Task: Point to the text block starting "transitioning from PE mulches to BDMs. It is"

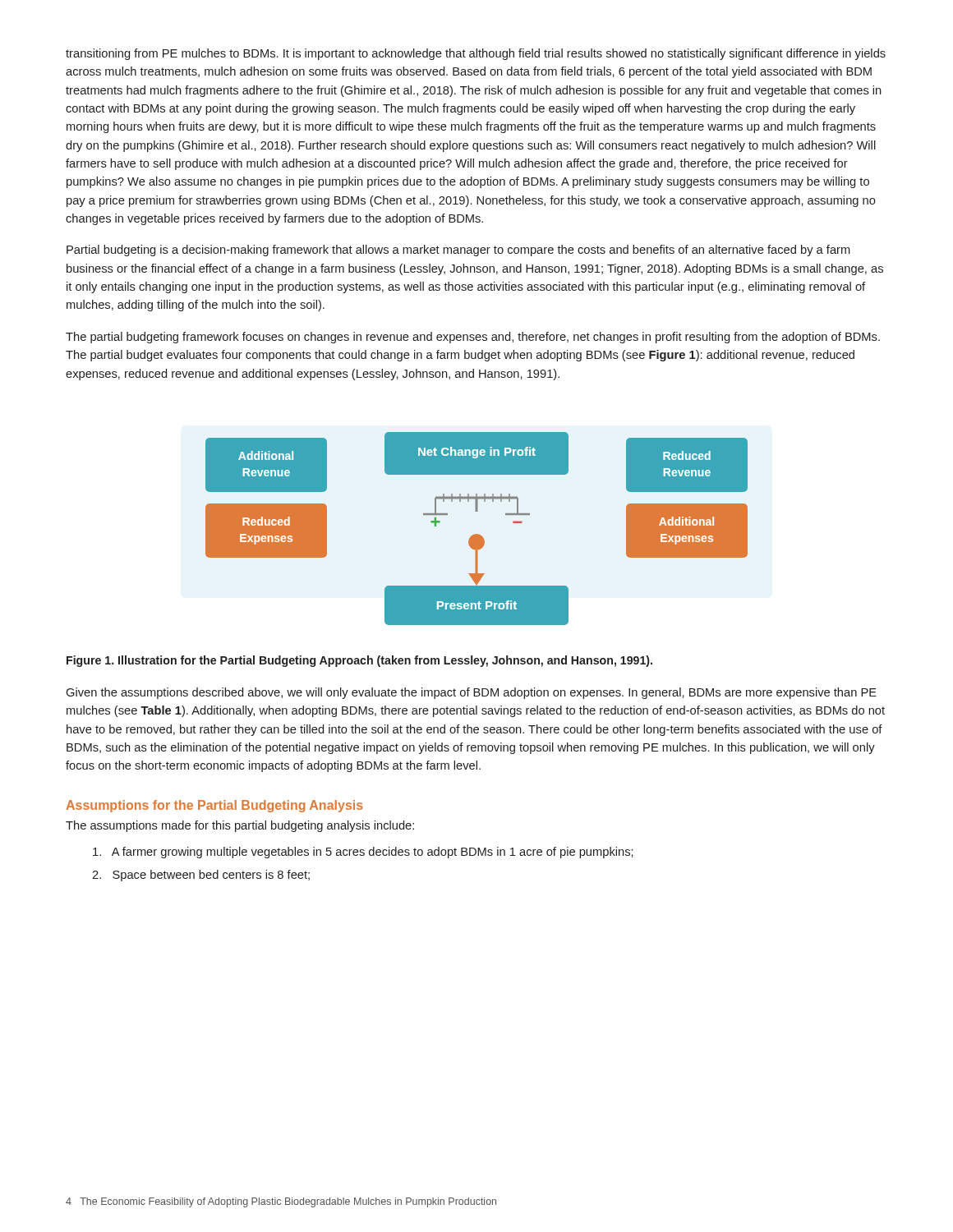Action: [x=476, y=136]
